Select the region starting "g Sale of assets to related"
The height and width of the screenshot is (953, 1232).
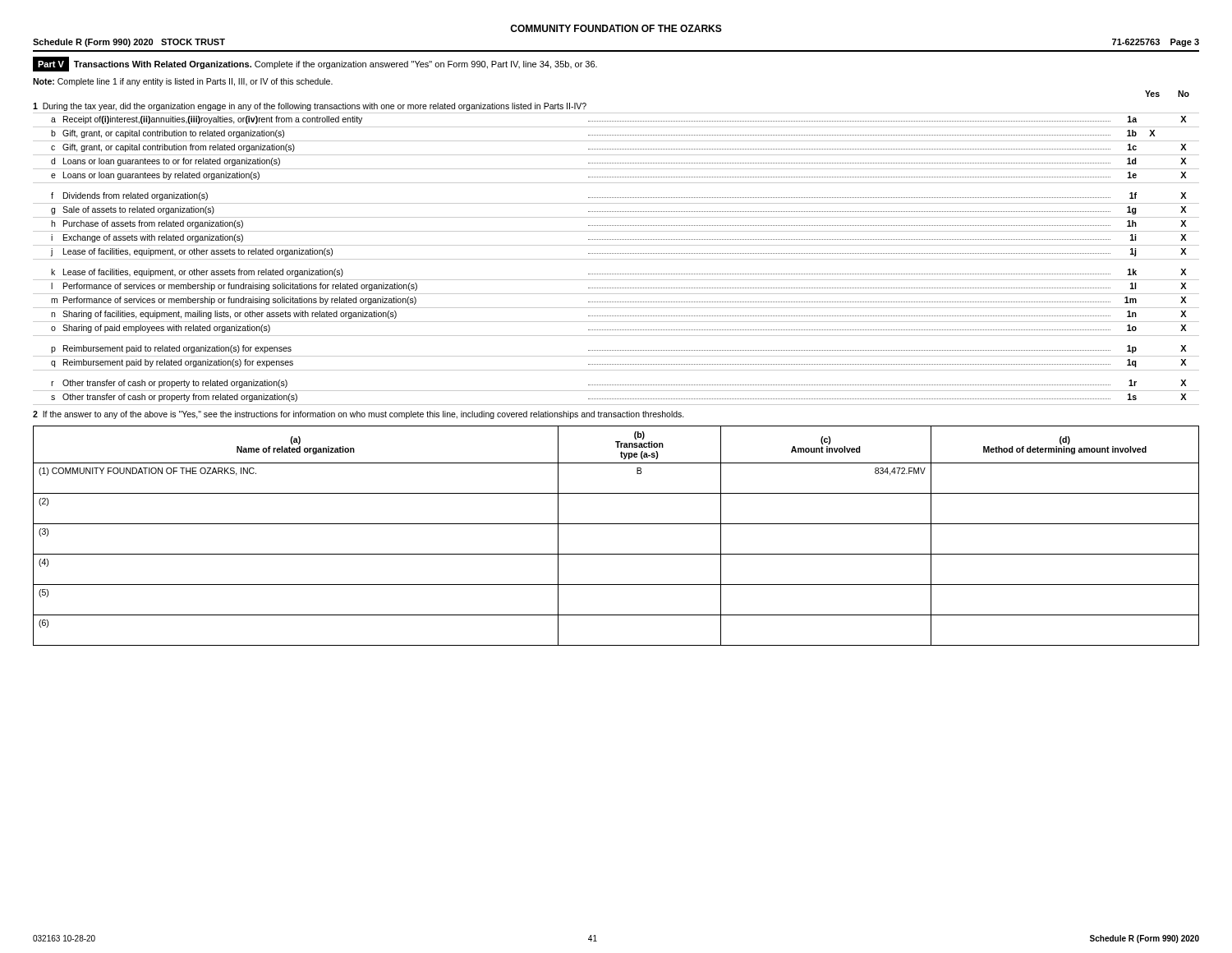625,210
